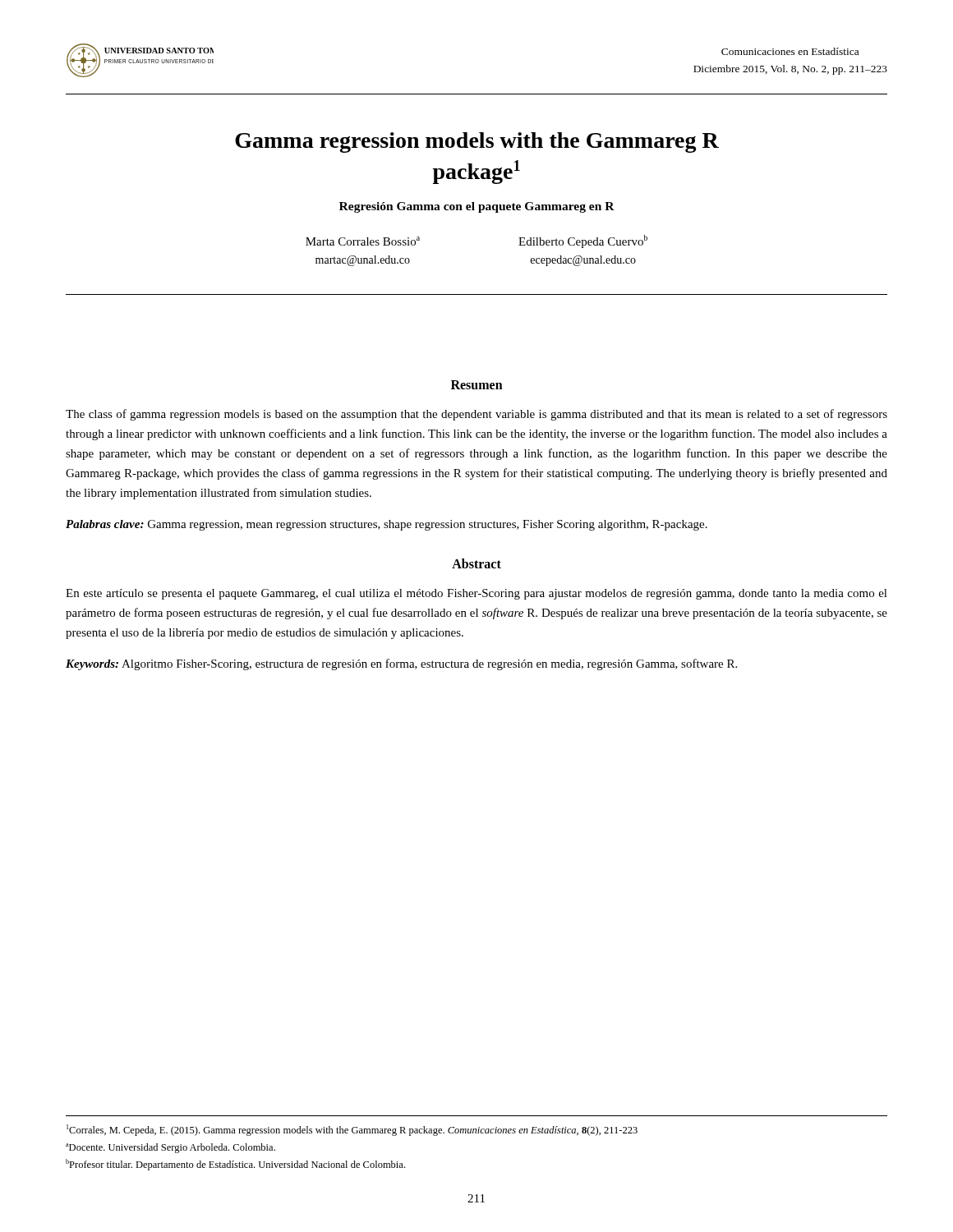The height and width of the screenshot is (1232, 953).
Task: Click on the text block containing "En este artículo"
Action: tap(476, 613)
